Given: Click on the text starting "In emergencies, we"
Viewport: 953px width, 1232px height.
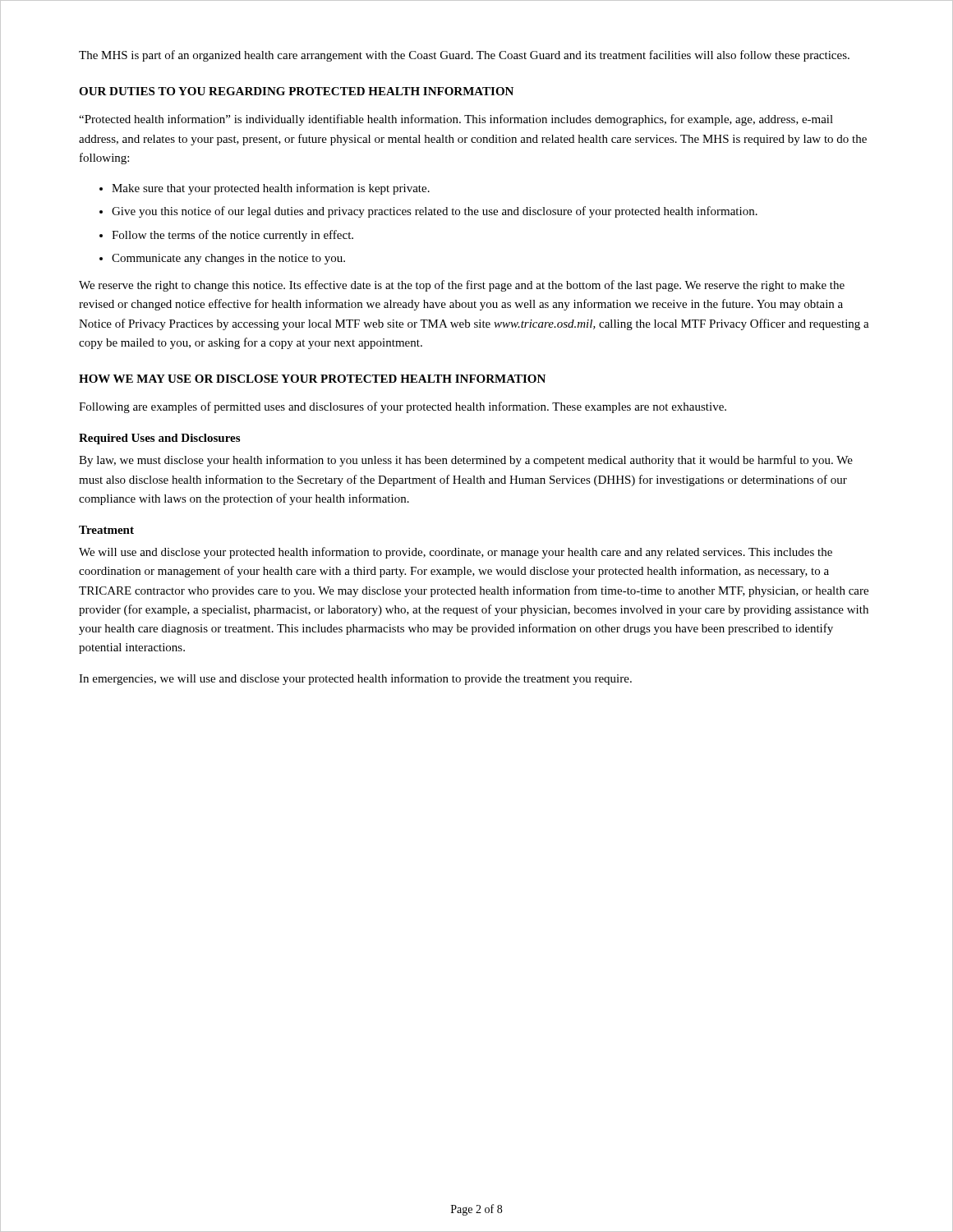Looking at the screenshot, I should tap(356, 678).
